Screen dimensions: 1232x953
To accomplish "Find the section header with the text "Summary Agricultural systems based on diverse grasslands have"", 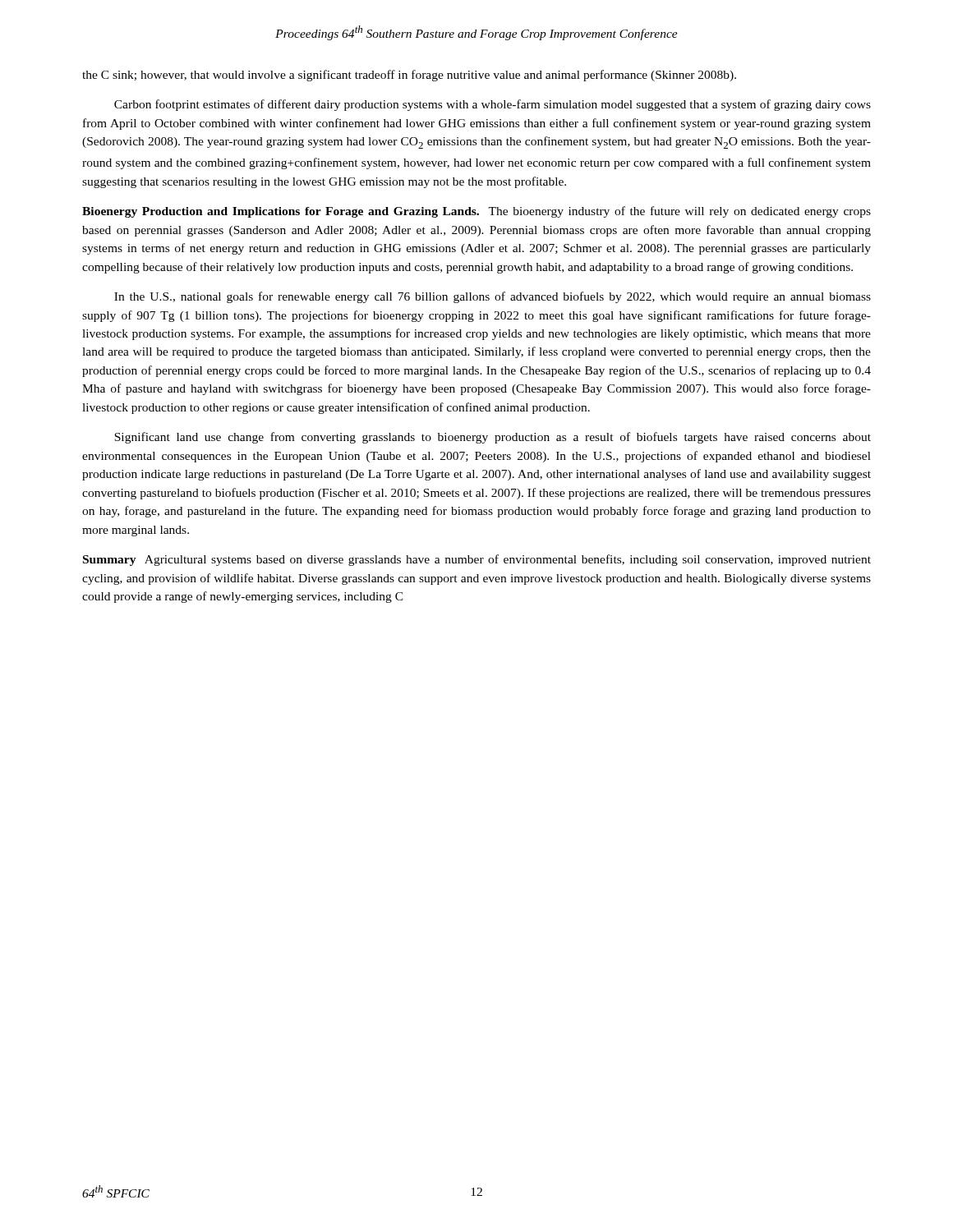I will [x=476, y=578].
